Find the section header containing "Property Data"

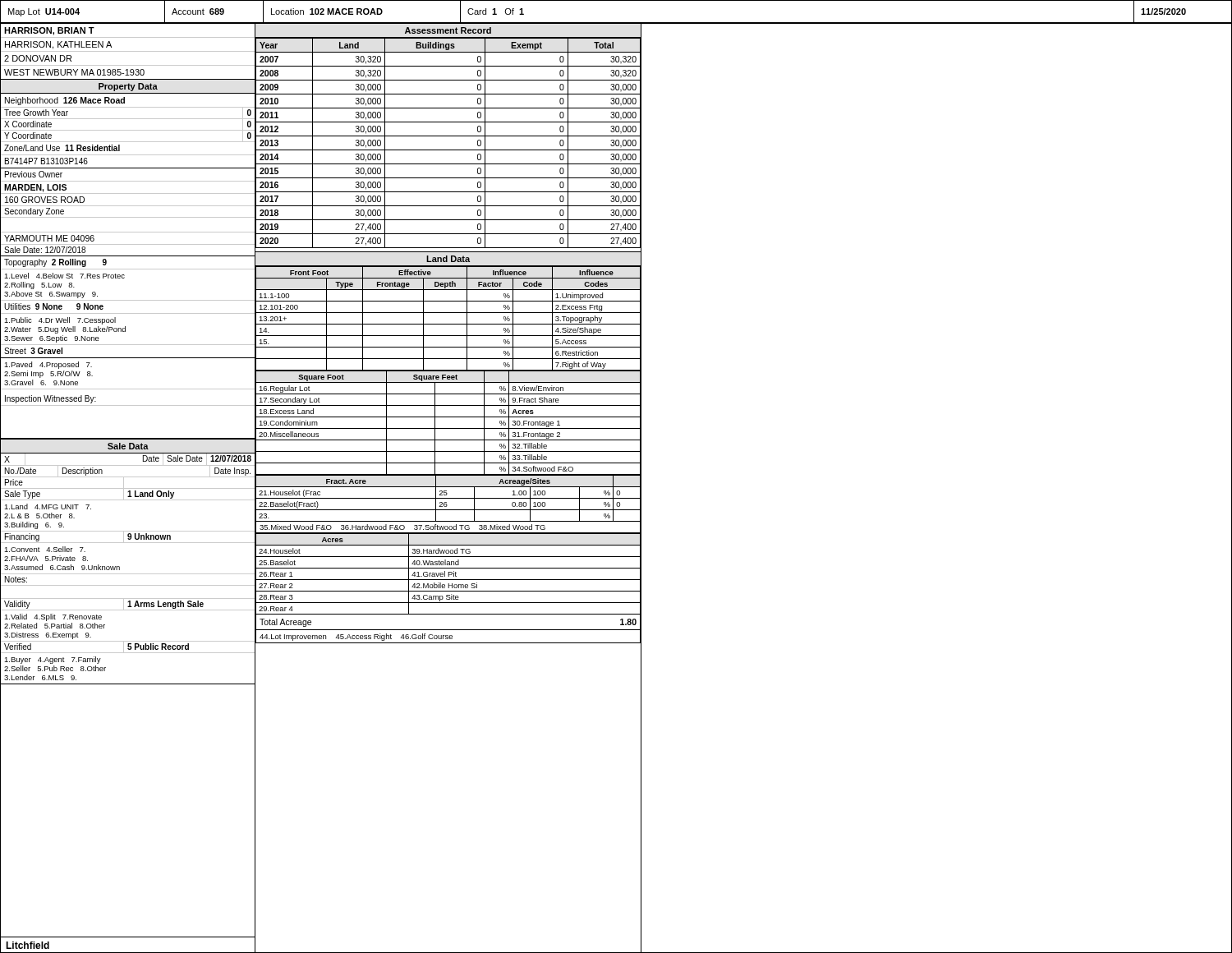128,86
